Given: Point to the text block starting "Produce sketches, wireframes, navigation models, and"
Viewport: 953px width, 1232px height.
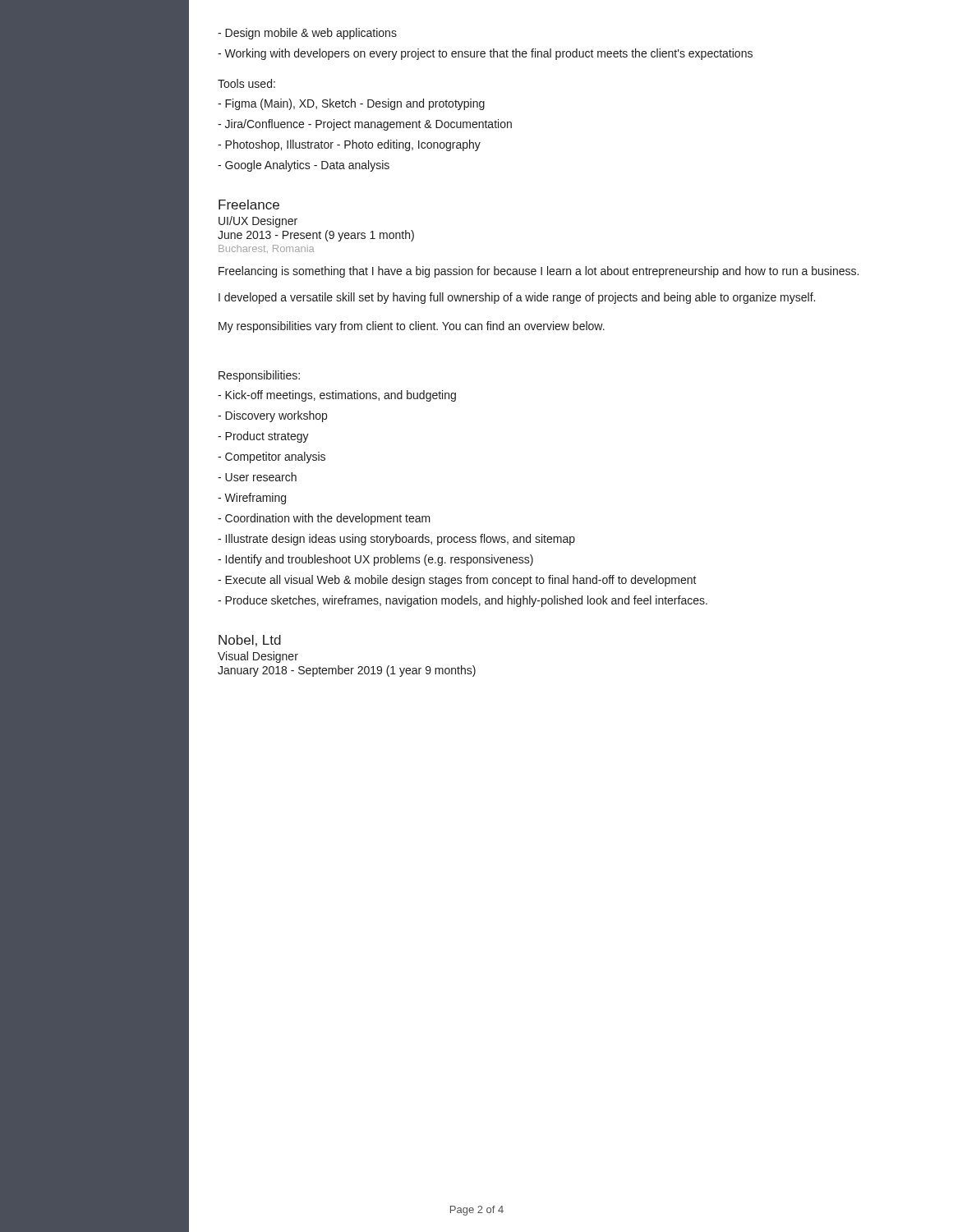Looking at the screenshot, I should tap(463, 600).
